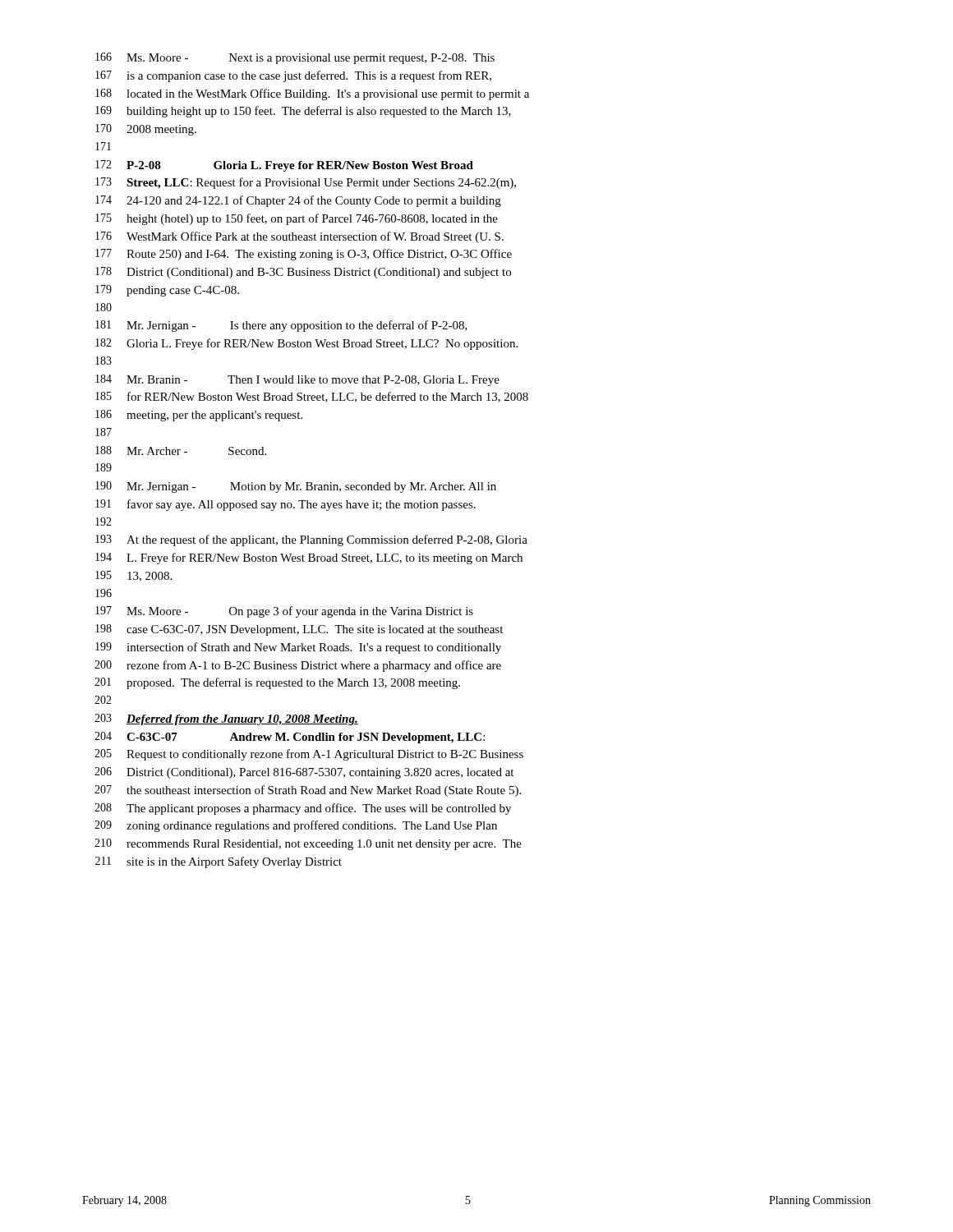This screenshot has height=1232, width=953.
Task: Click on the text block that reads "204 C-63C-07 Andrew M."
Action: [476, 800]
